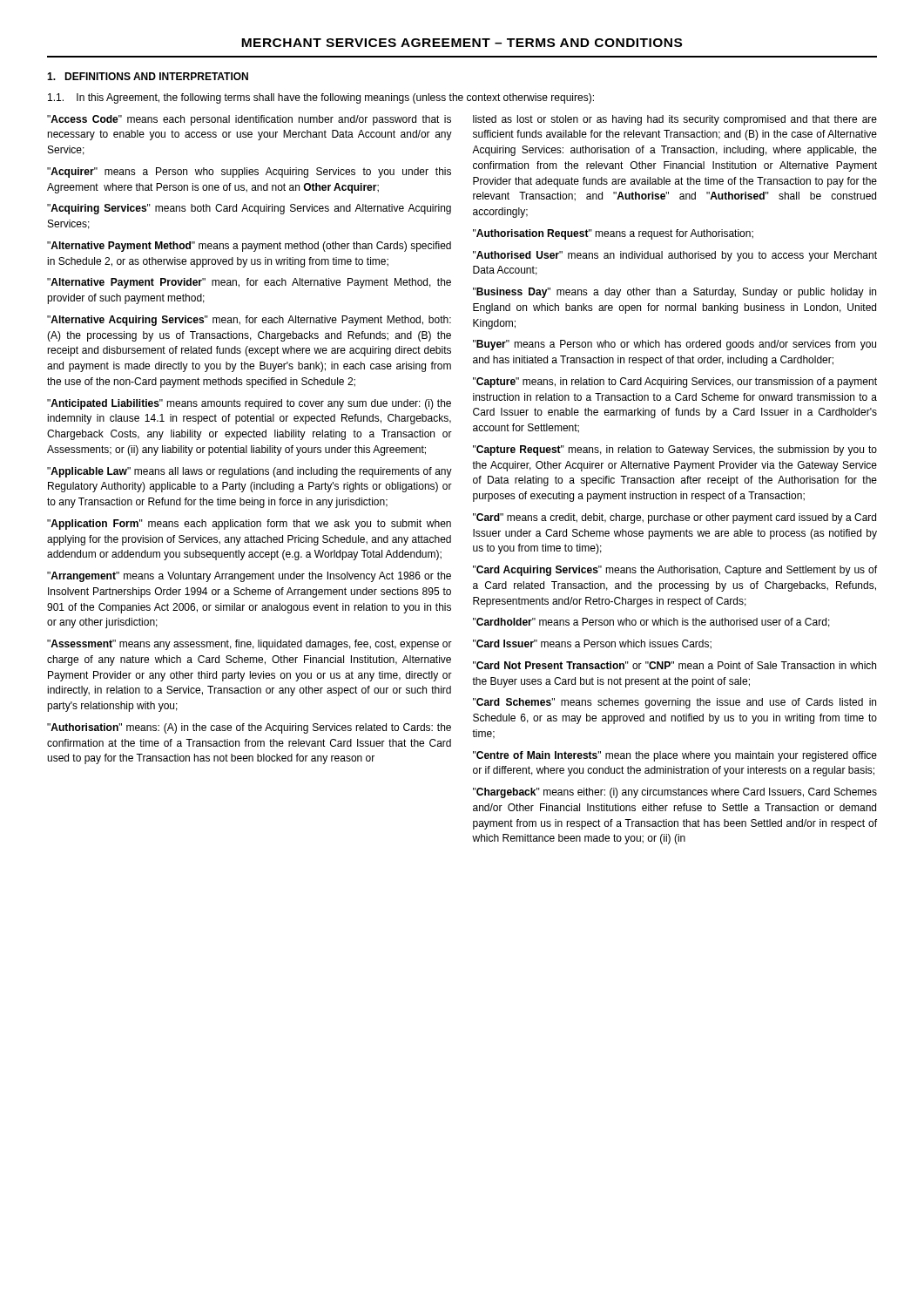Where is the passage that starts ""Authorisation" means: (A) in"?

[x=249, y=744]
